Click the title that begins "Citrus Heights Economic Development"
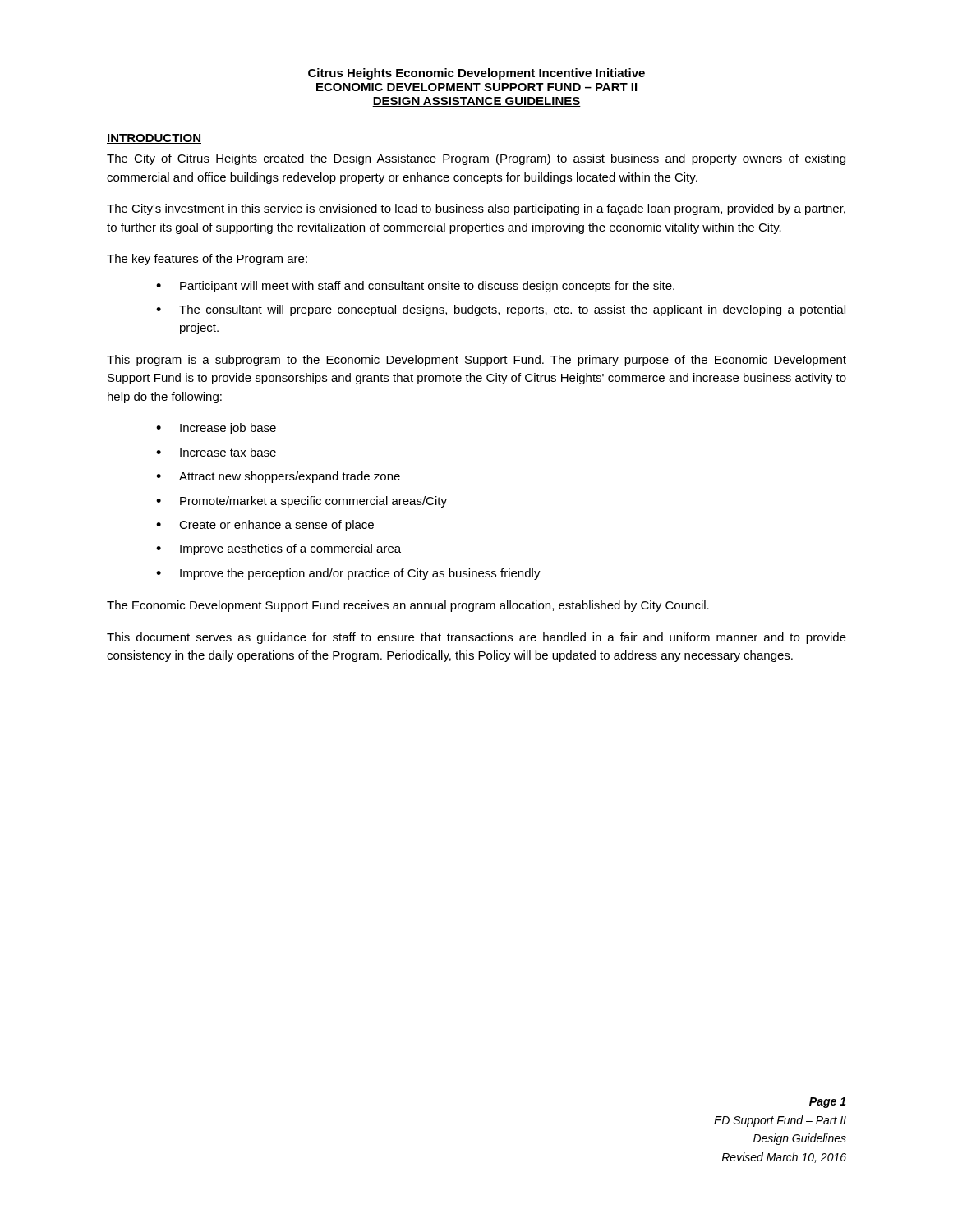 coord(476,87)
